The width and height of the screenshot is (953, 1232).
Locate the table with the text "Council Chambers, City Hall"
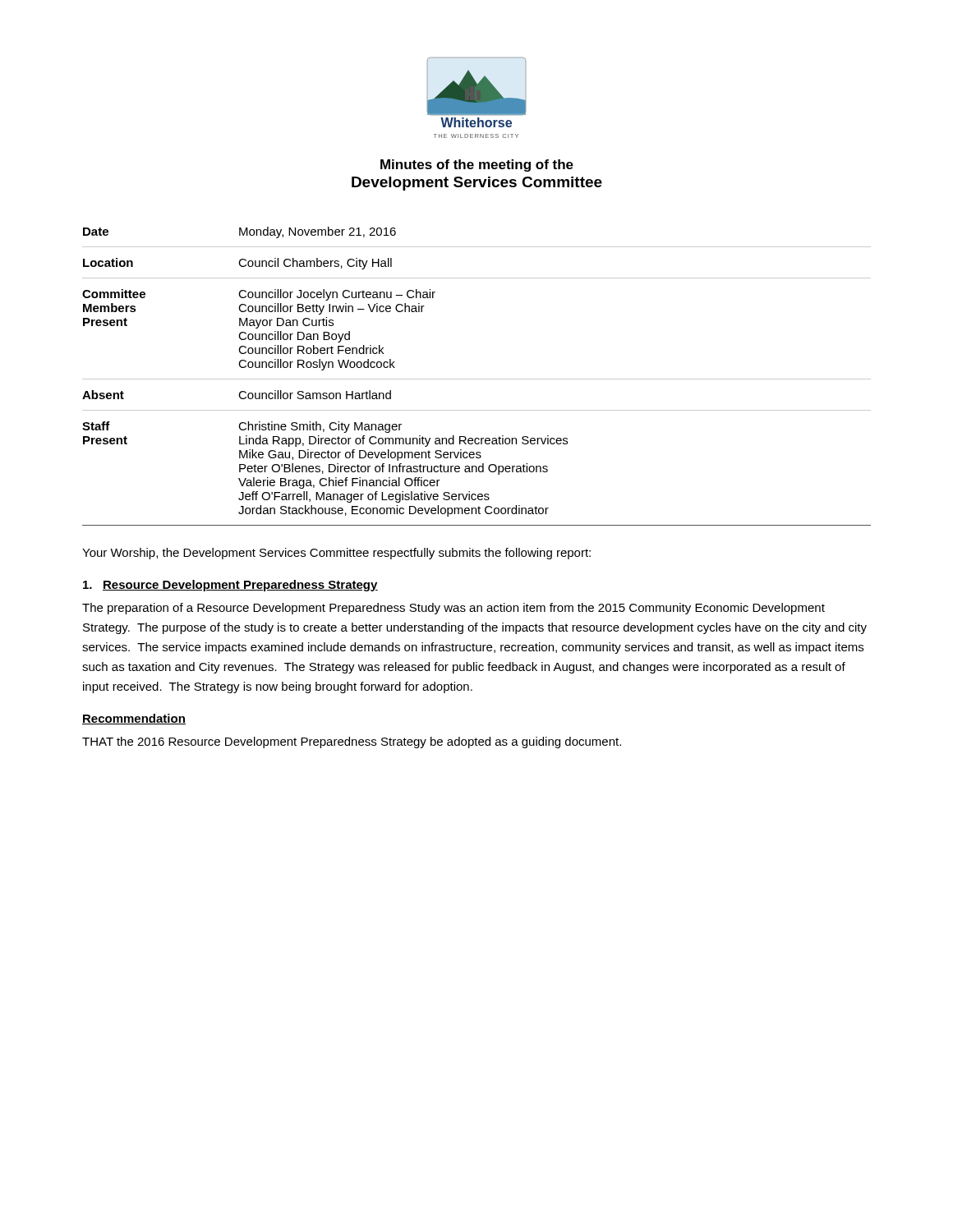(476, 371)
